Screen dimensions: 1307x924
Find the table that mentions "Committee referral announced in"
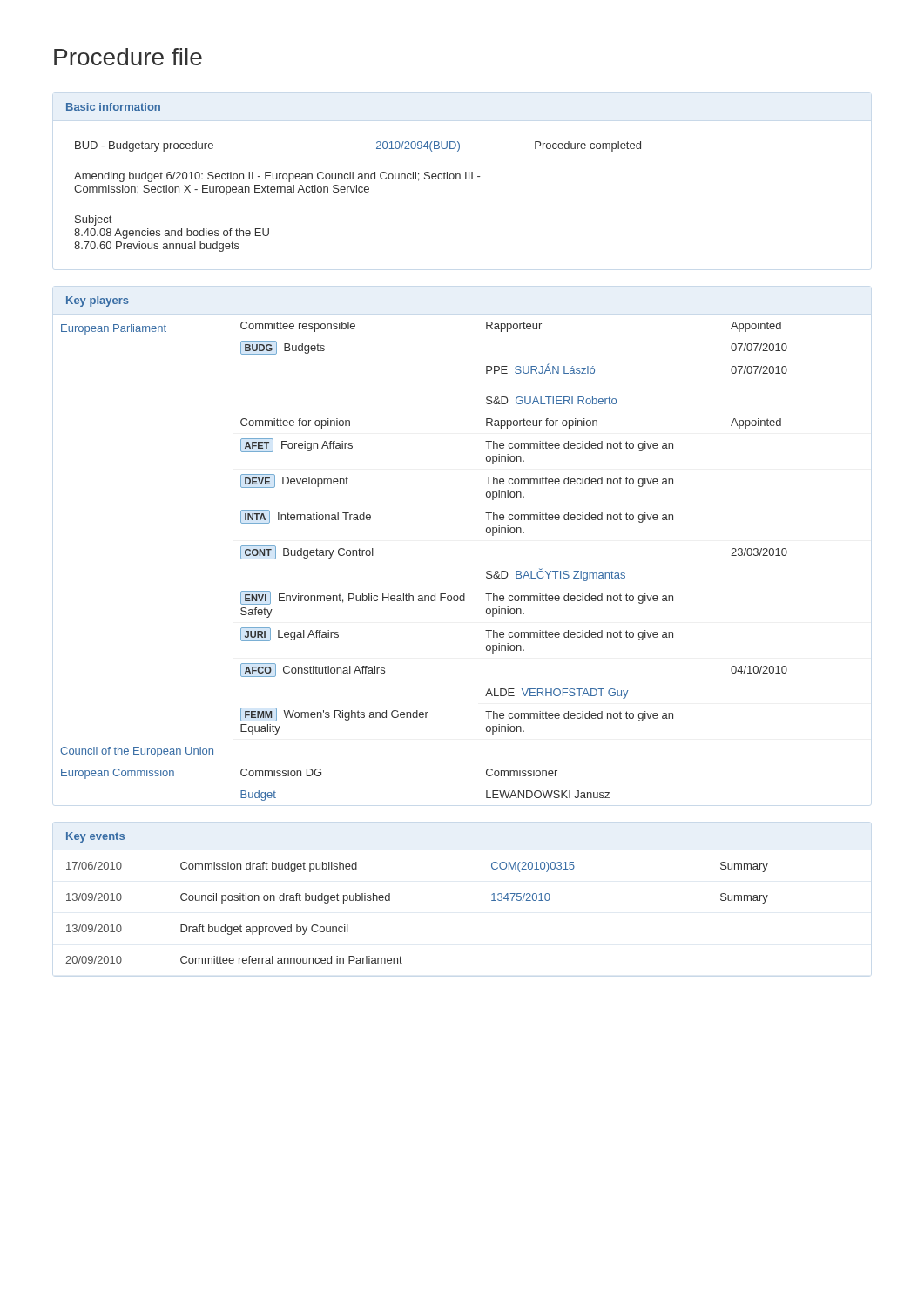click(462, 913)
